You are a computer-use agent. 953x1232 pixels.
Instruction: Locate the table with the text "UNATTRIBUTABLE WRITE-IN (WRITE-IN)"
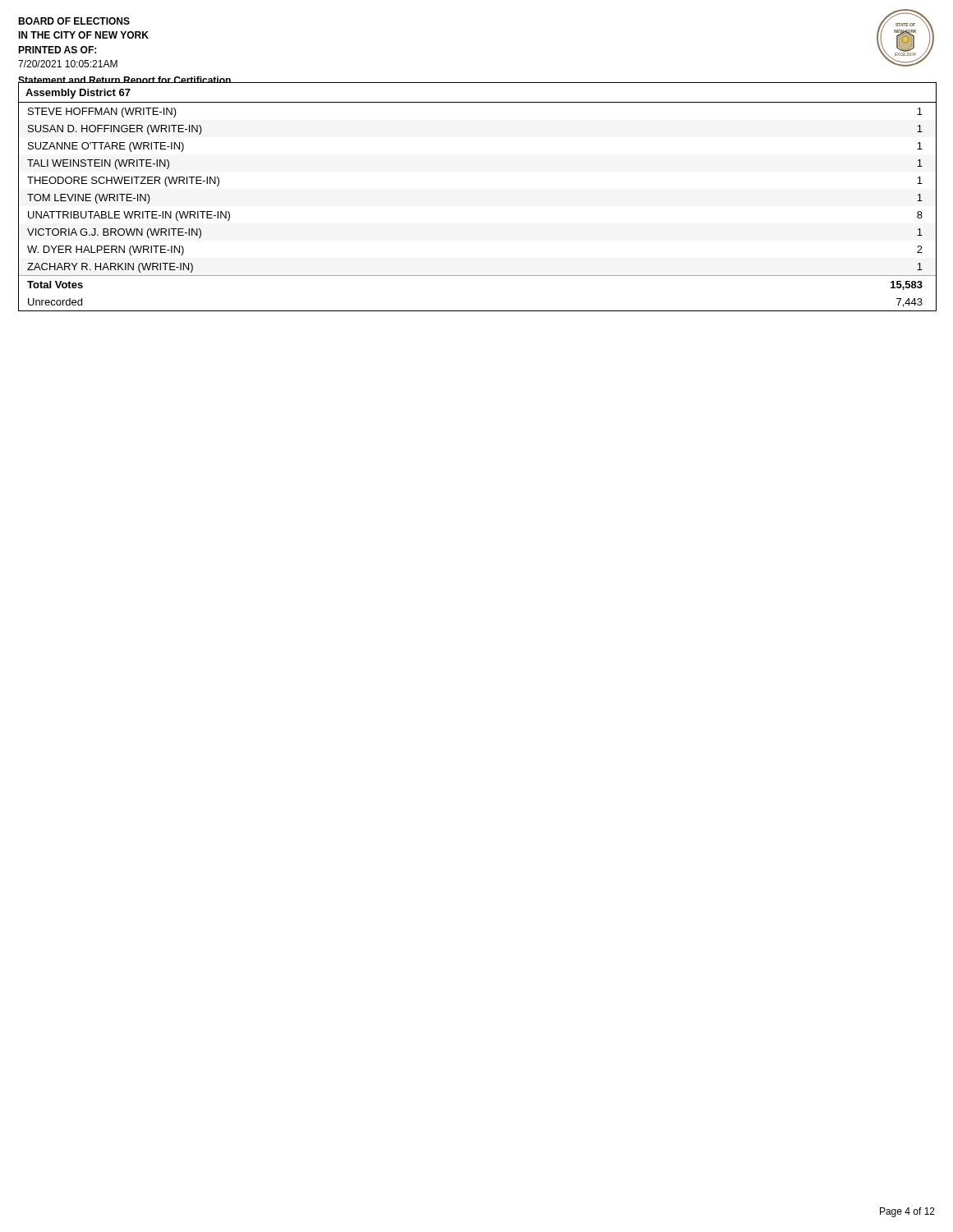477,207
